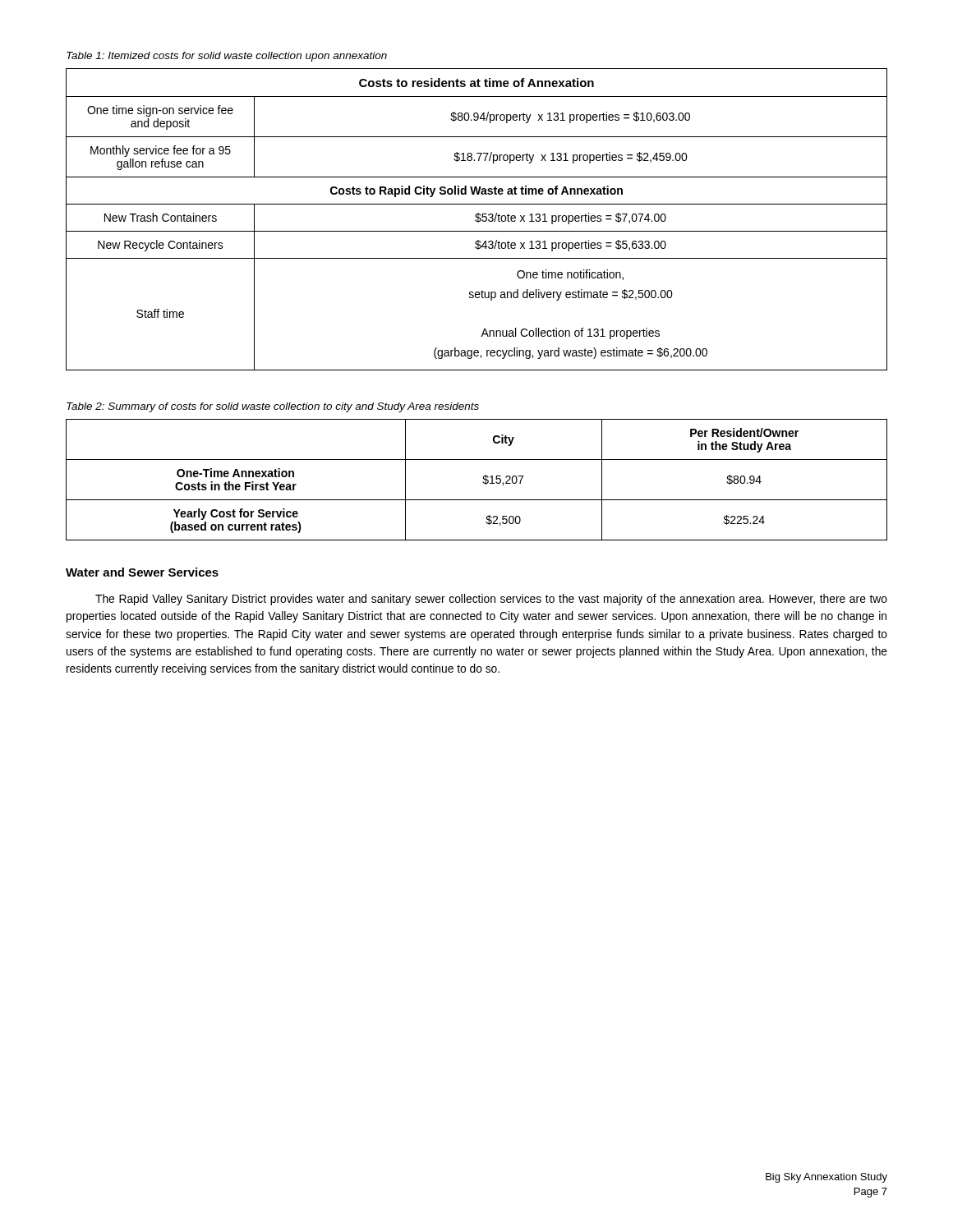
Task: Locate the text block containing "The Rapid Valley Sanitary District"
Action: pyautogui.click(x=476, y=634)
